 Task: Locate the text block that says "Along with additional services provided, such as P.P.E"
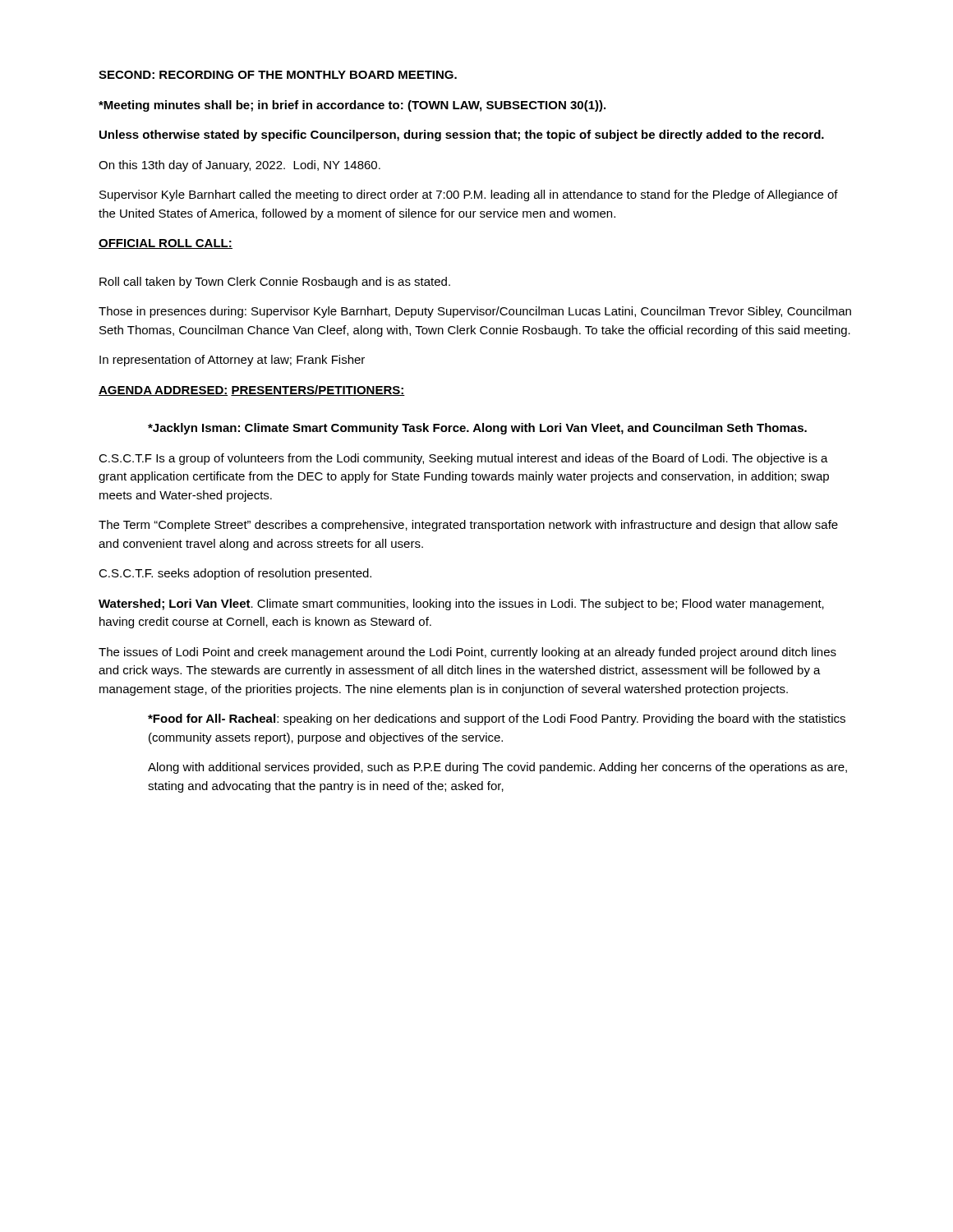click(x=501, y=777)
